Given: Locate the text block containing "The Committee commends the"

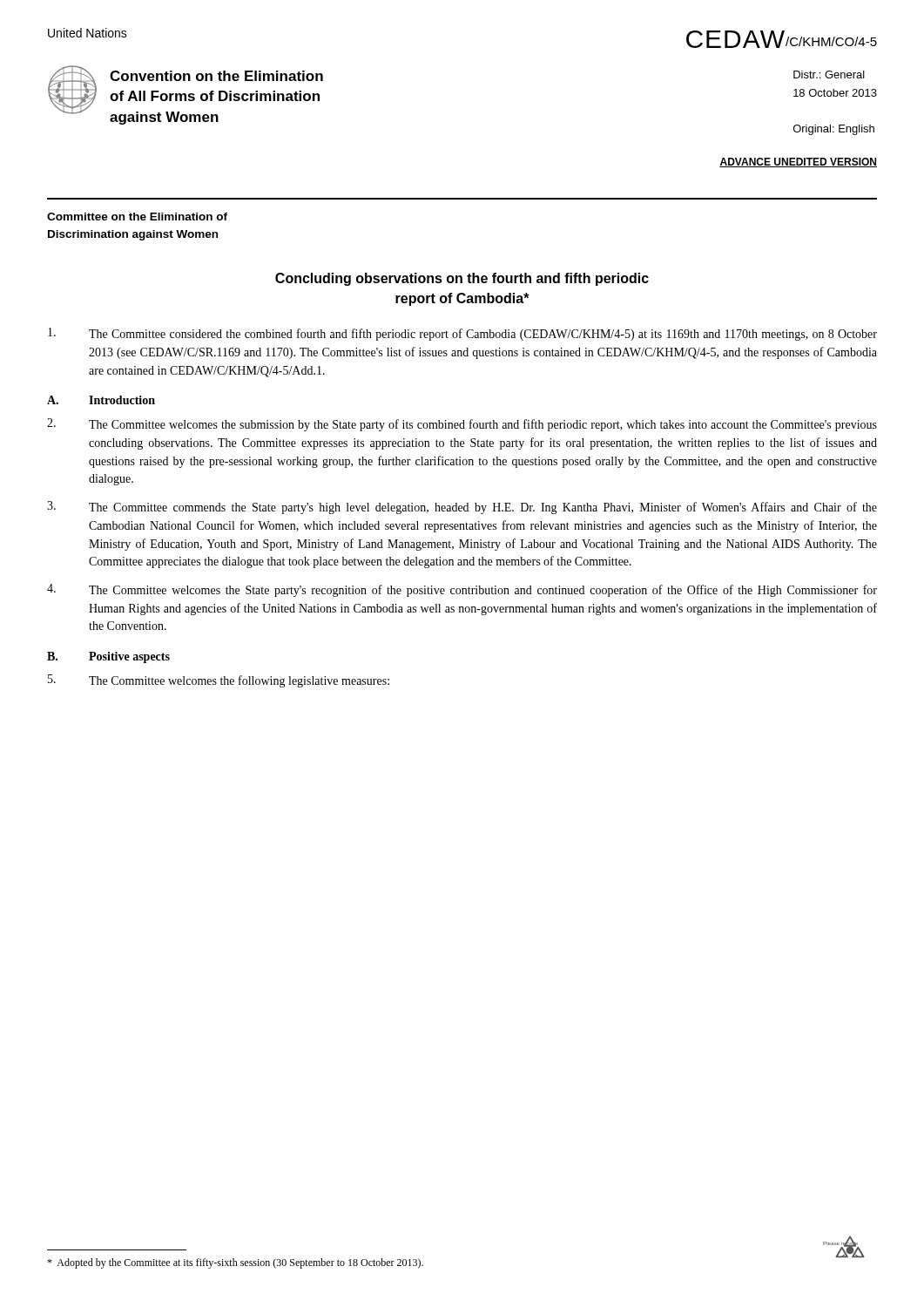Looking at the screenshot, I should pos(462,535).
